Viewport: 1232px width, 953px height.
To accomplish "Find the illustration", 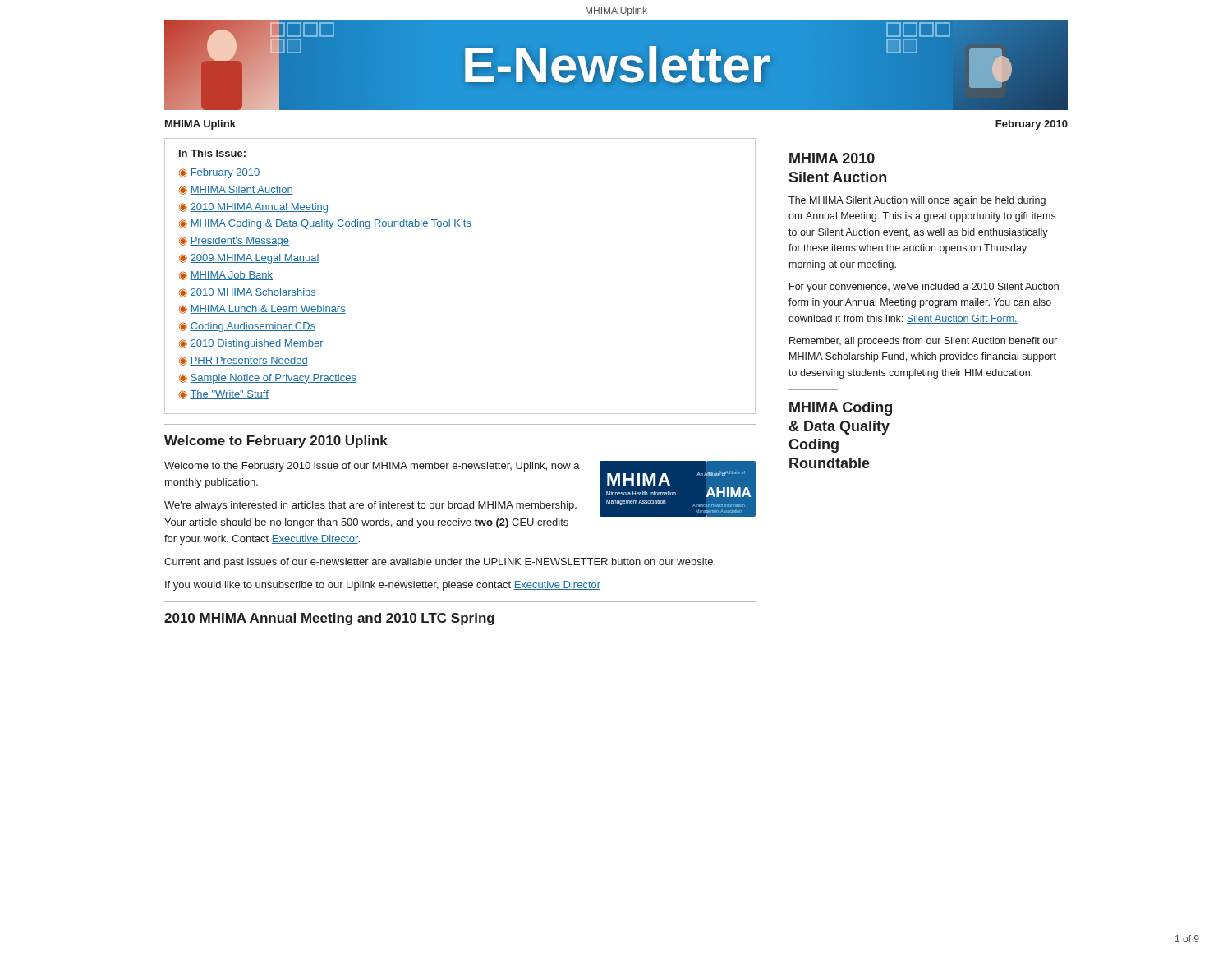I will 616,66.
